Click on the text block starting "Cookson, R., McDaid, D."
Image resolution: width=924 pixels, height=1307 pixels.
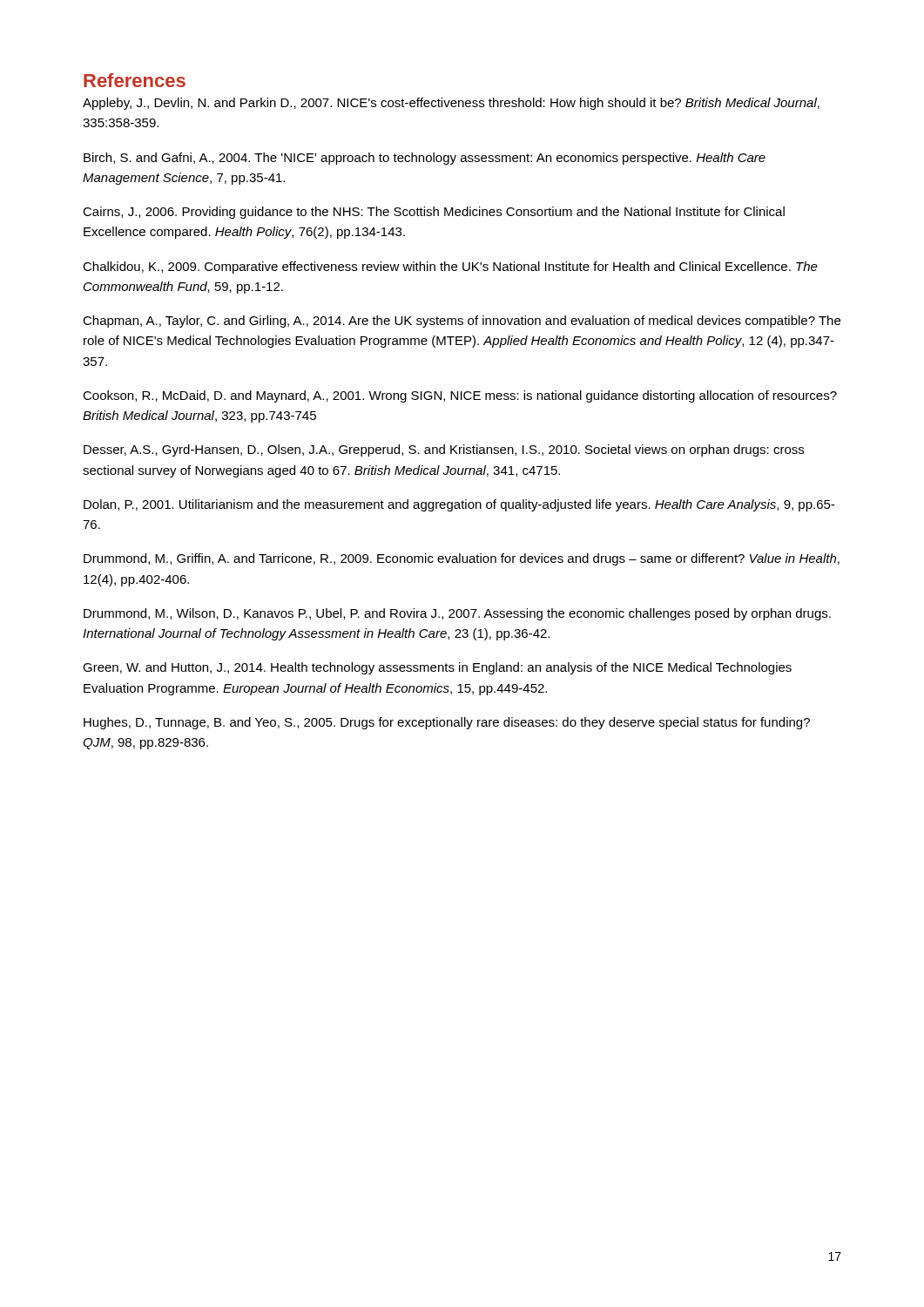click(x=460, y=405)
